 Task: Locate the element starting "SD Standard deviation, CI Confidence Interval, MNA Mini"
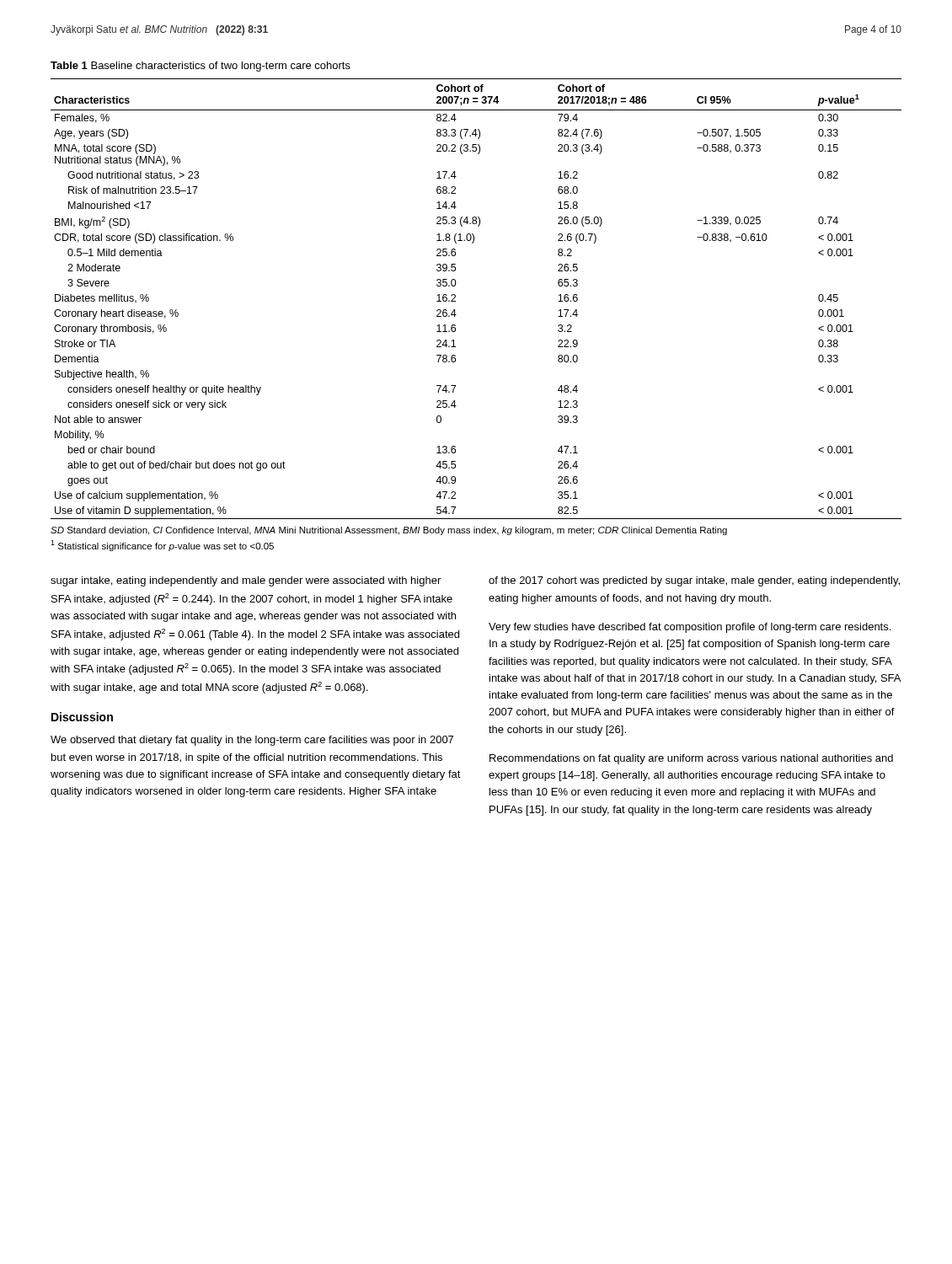click(389, 538)
